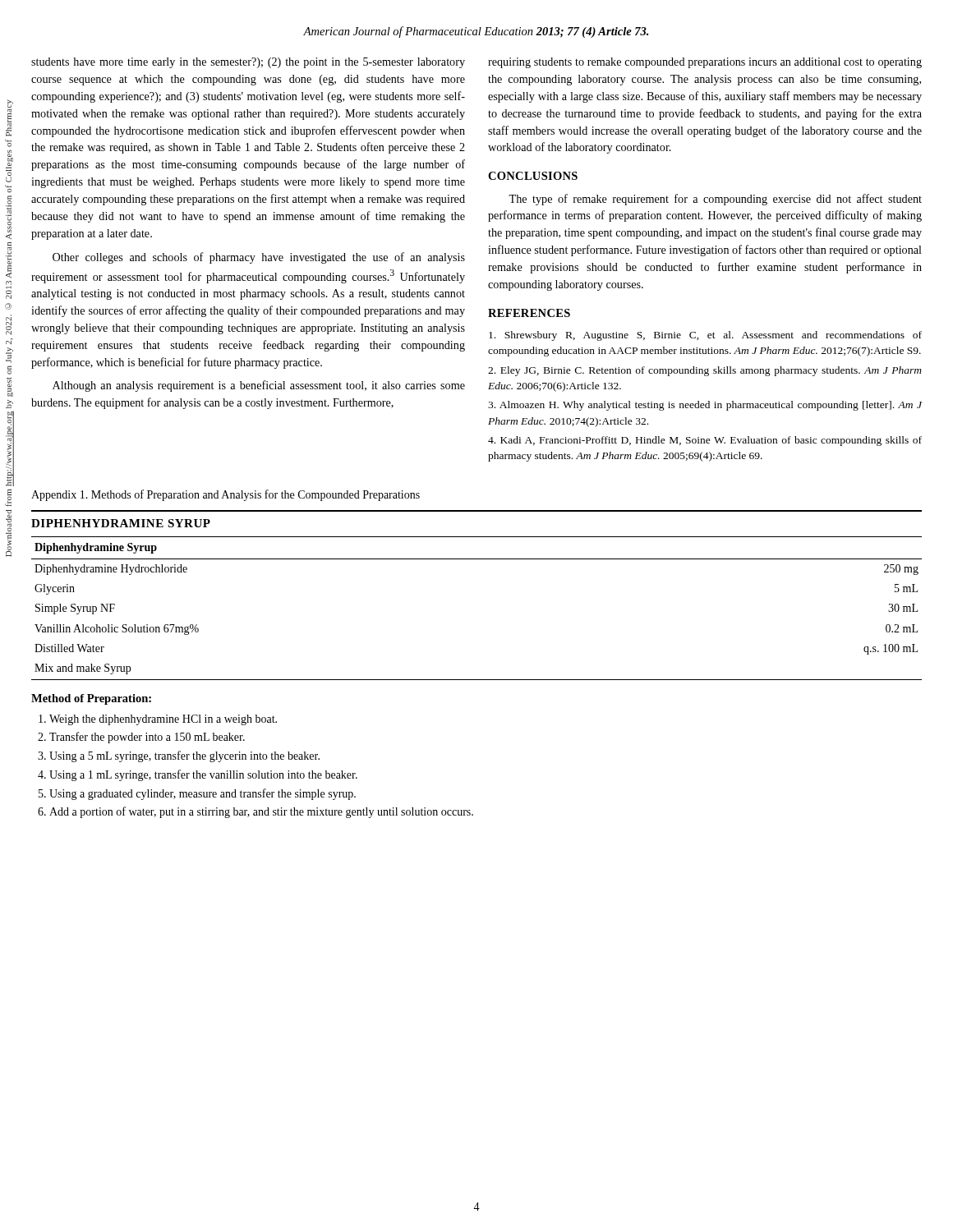
Task: Where is the passage that starts "Add a portion of water,"?
Action: pyautogui.click(x=262, y=812)
